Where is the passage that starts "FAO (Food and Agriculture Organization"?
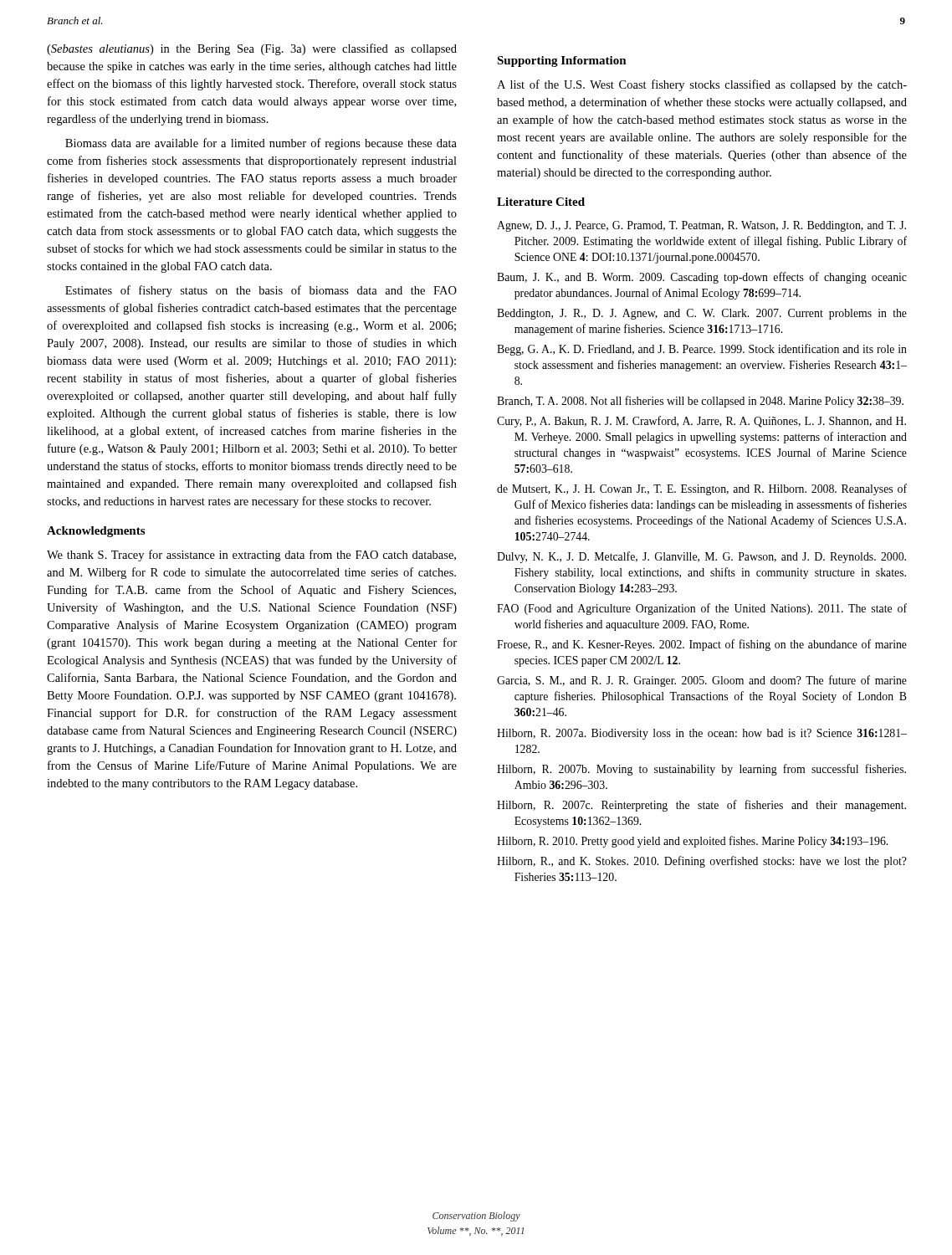The width and height of the screenshot is (952, 1255). click(x=702, y=617)
